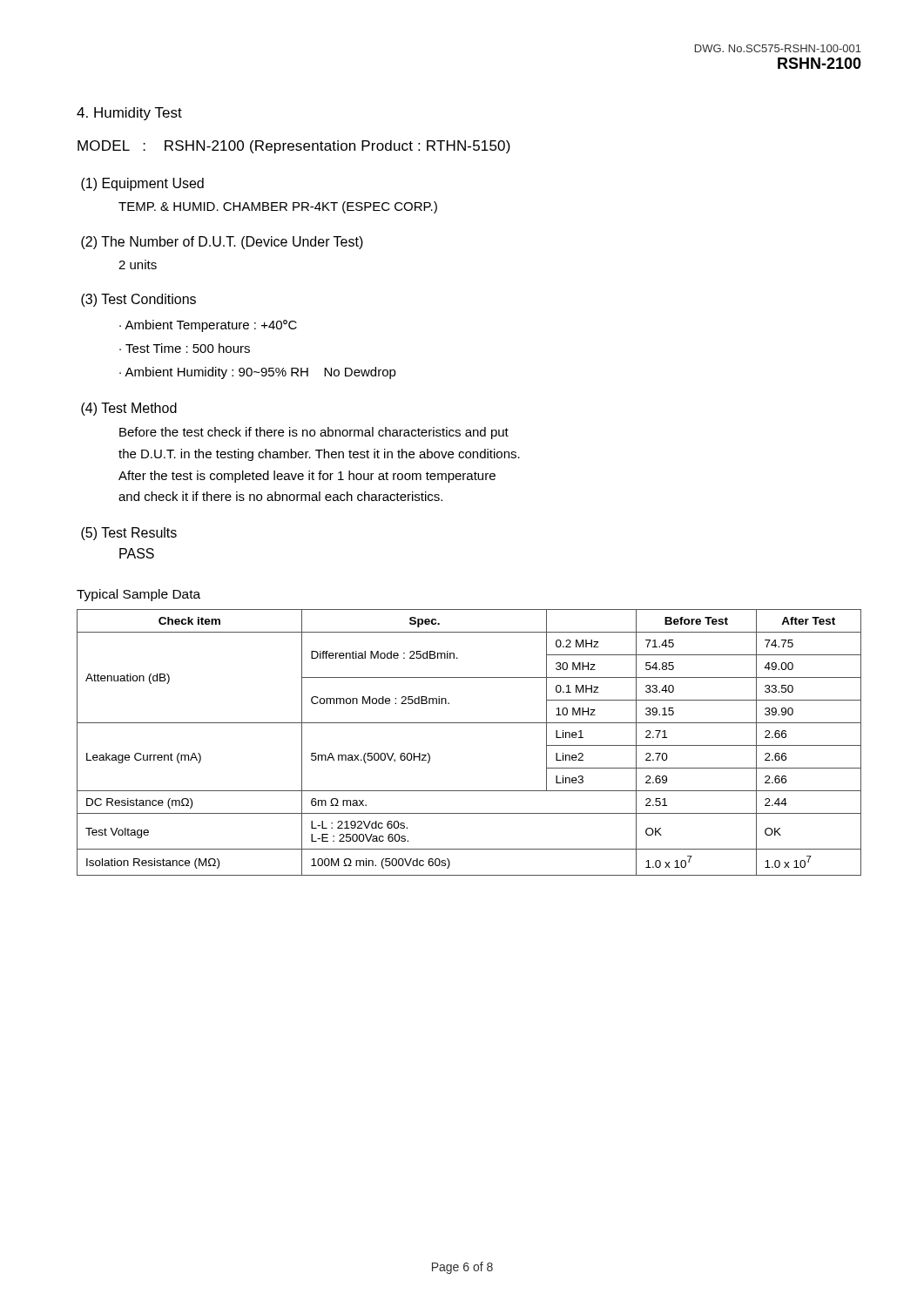Locate the text that reads "MODEL : RSHN-2100 (Representation Product : RTHN-5150)"

click(x=294, y=146)
